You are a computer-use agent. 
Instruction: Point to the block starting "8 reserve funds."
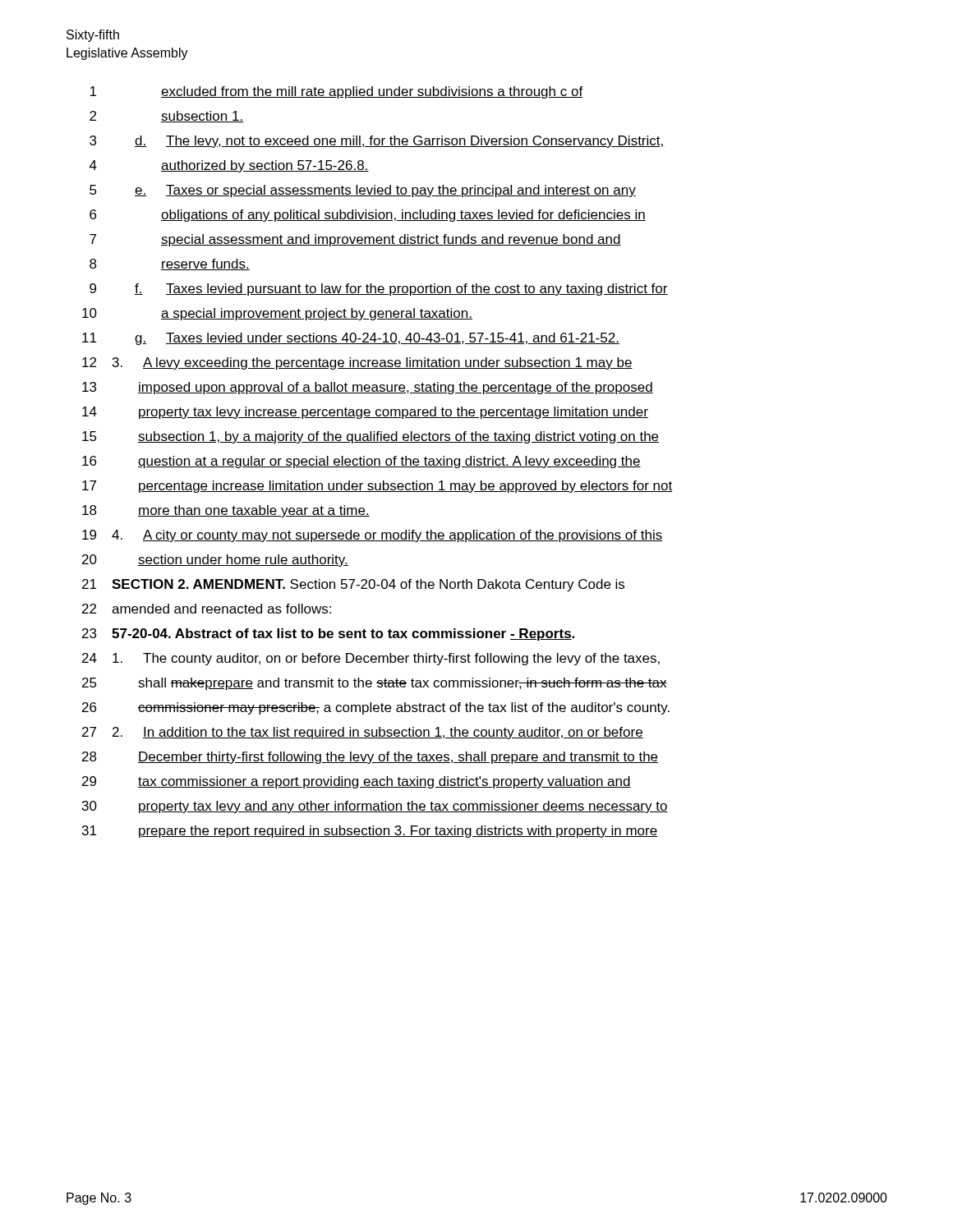(170, 264)
